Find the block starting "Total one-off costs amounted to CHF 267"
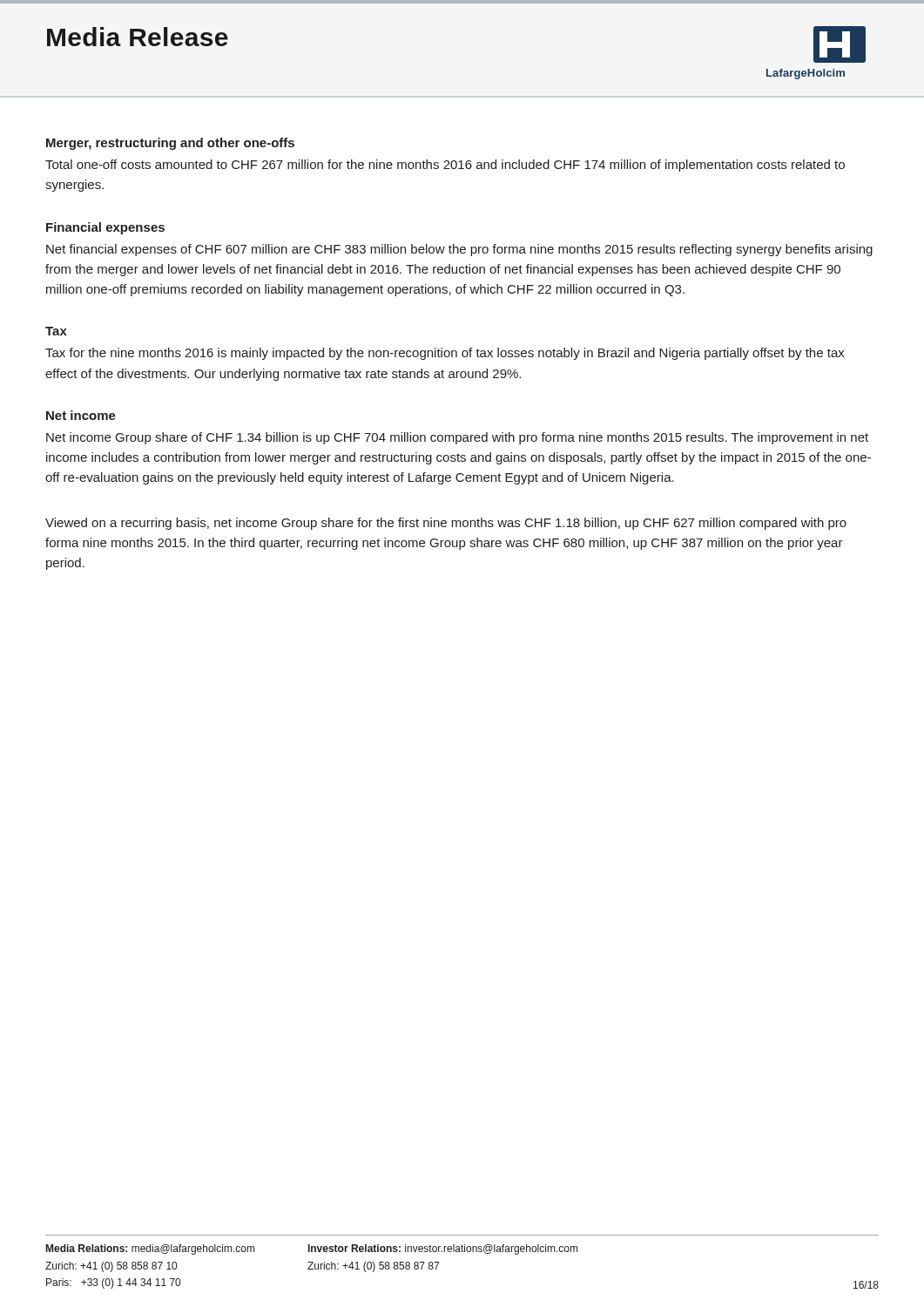Image resolution: width=924 pixels, height=1307 pixels. (x=445, y=174)
